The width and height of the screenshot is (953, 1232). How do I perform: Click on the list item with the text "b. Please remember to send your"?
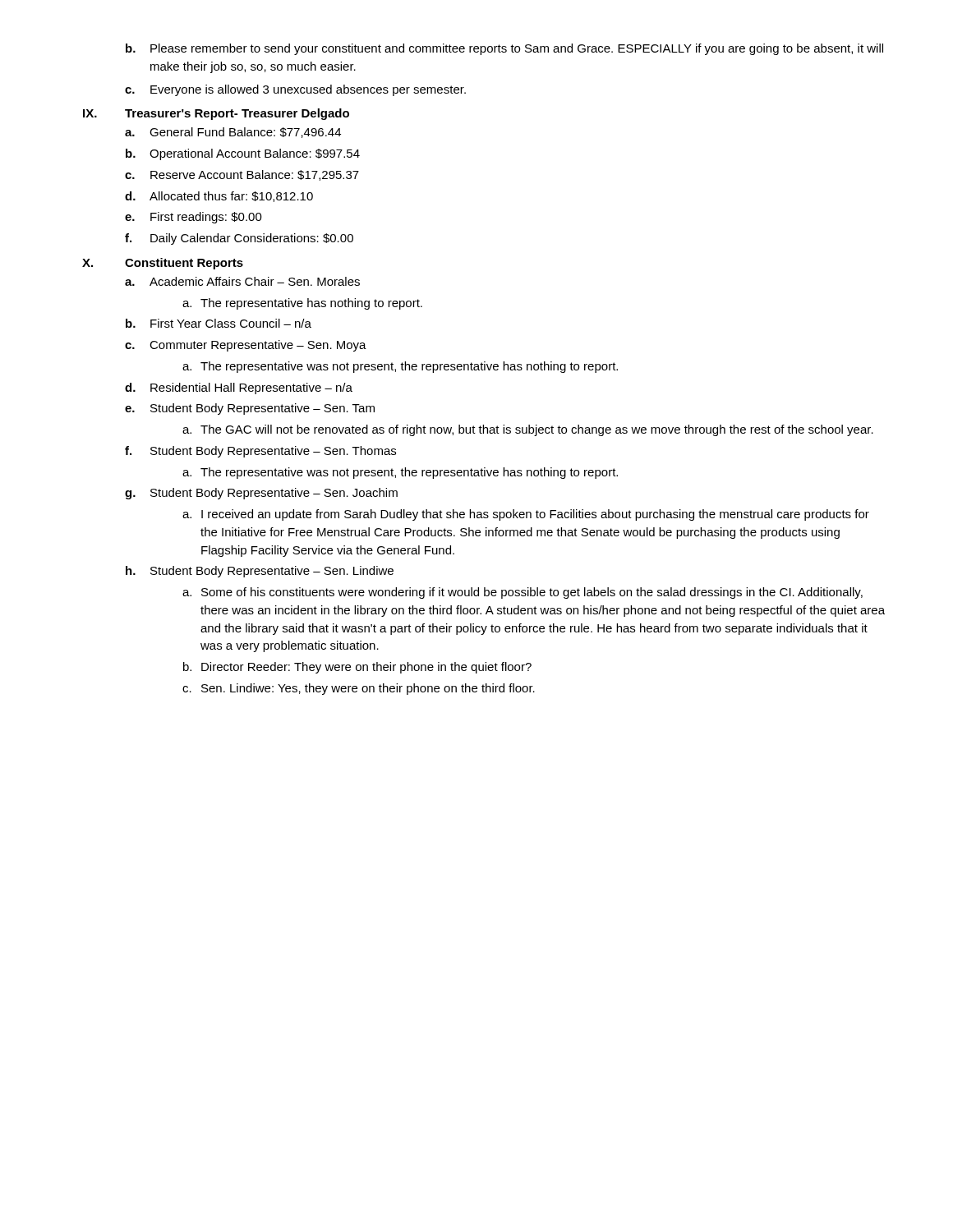point(506,57)
